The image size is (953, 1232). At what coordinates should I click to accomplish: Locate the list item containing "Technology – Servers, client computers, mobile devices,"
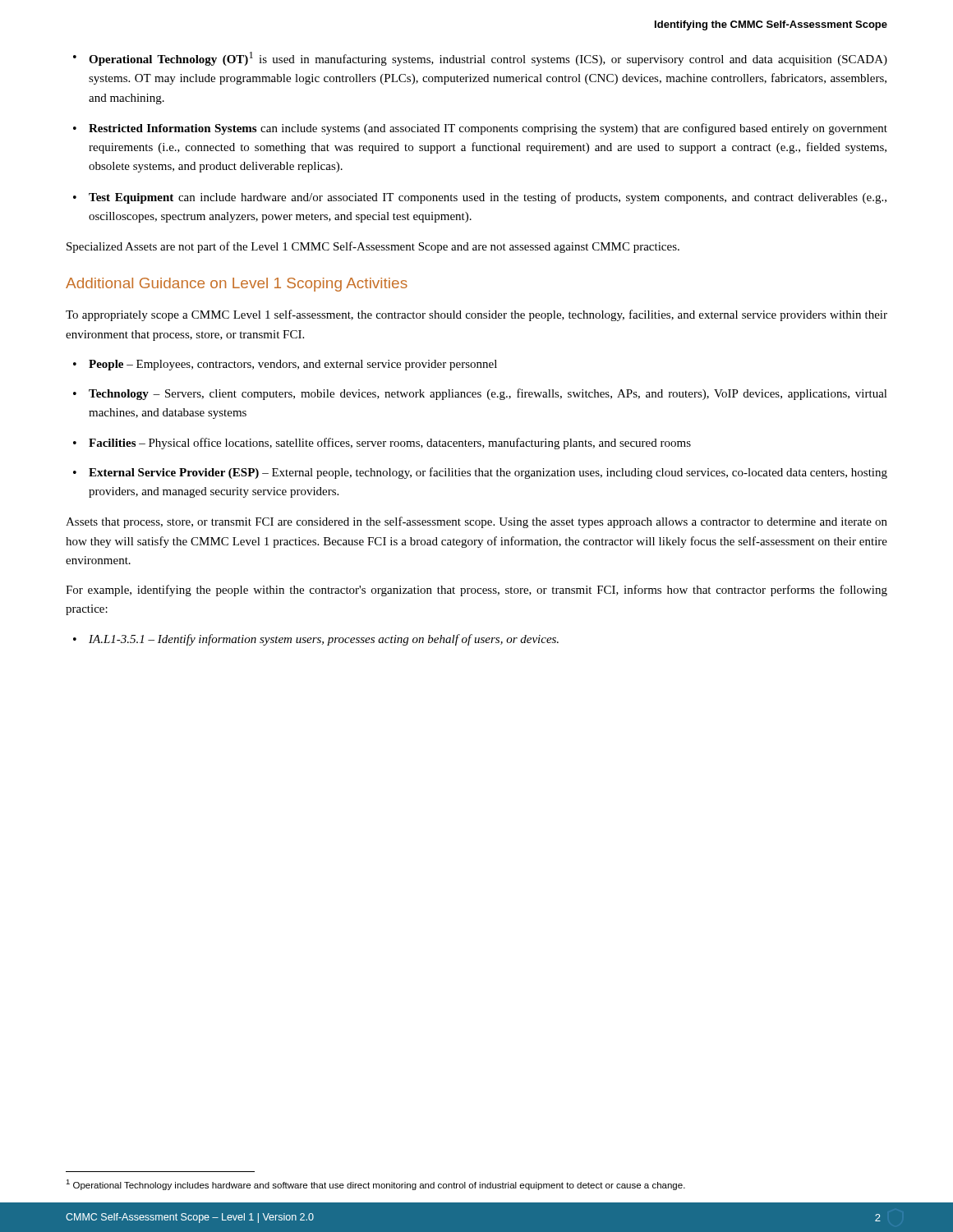tap(488, 403)
